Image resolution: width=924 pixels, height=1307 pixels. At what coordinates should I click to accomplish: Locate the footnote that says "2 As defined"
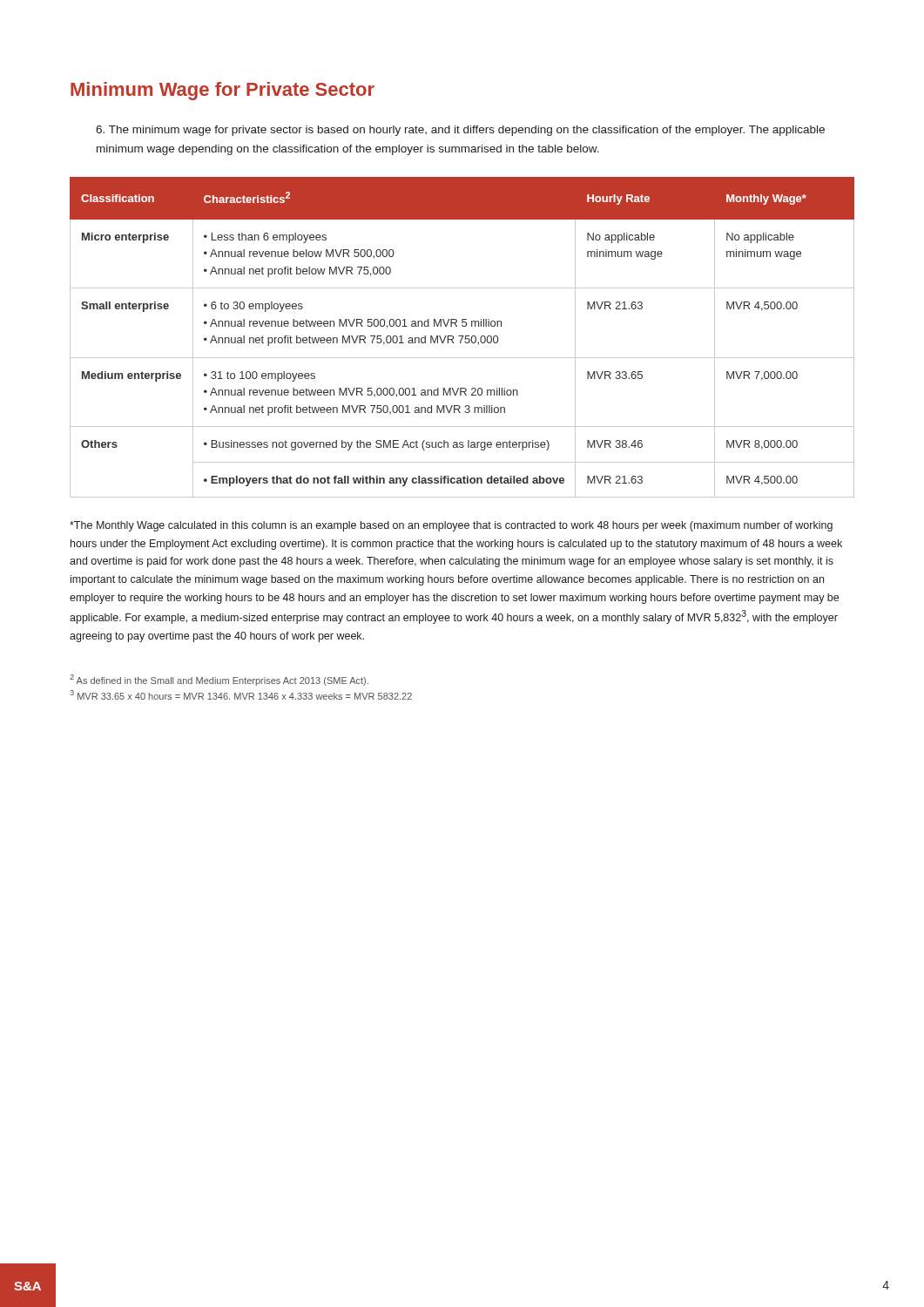click(x=241, y=687)
